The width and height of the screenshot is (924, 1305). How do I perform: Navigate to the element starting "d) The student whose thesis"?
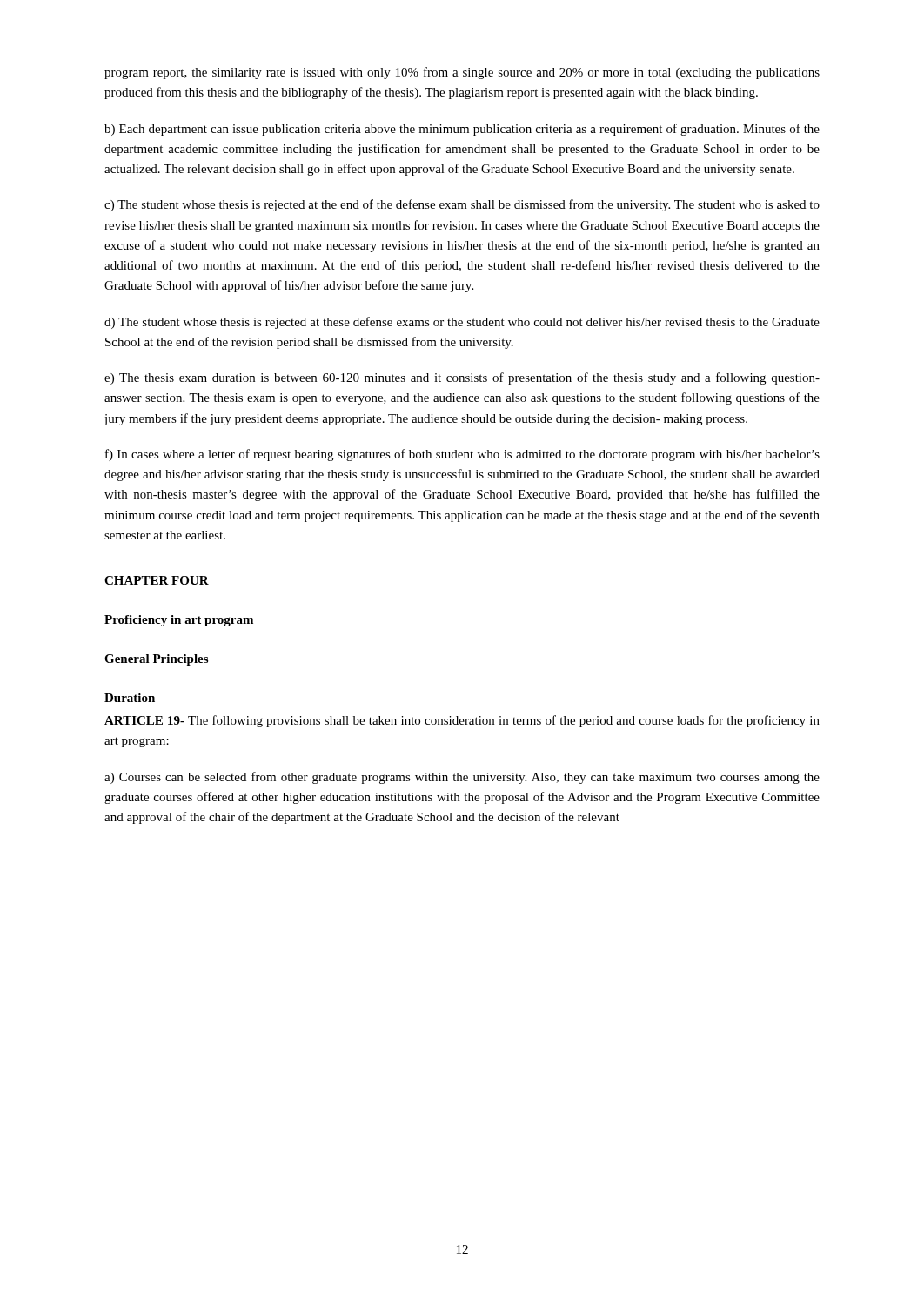pyautogui.click(x=462, y=332)
